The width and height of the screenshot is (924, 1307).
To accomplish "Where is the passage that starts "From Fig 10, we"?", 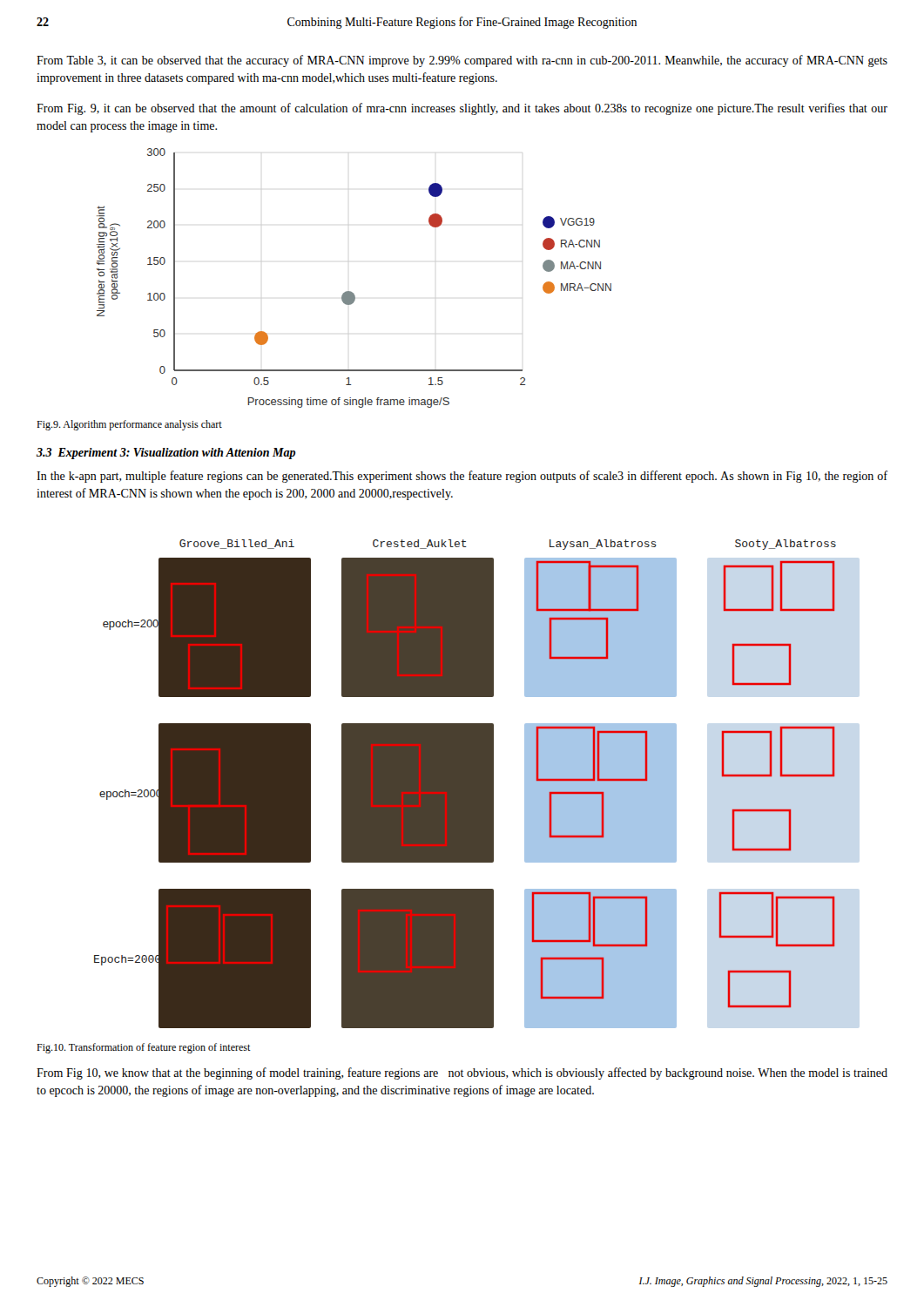I will [462, 1082].
